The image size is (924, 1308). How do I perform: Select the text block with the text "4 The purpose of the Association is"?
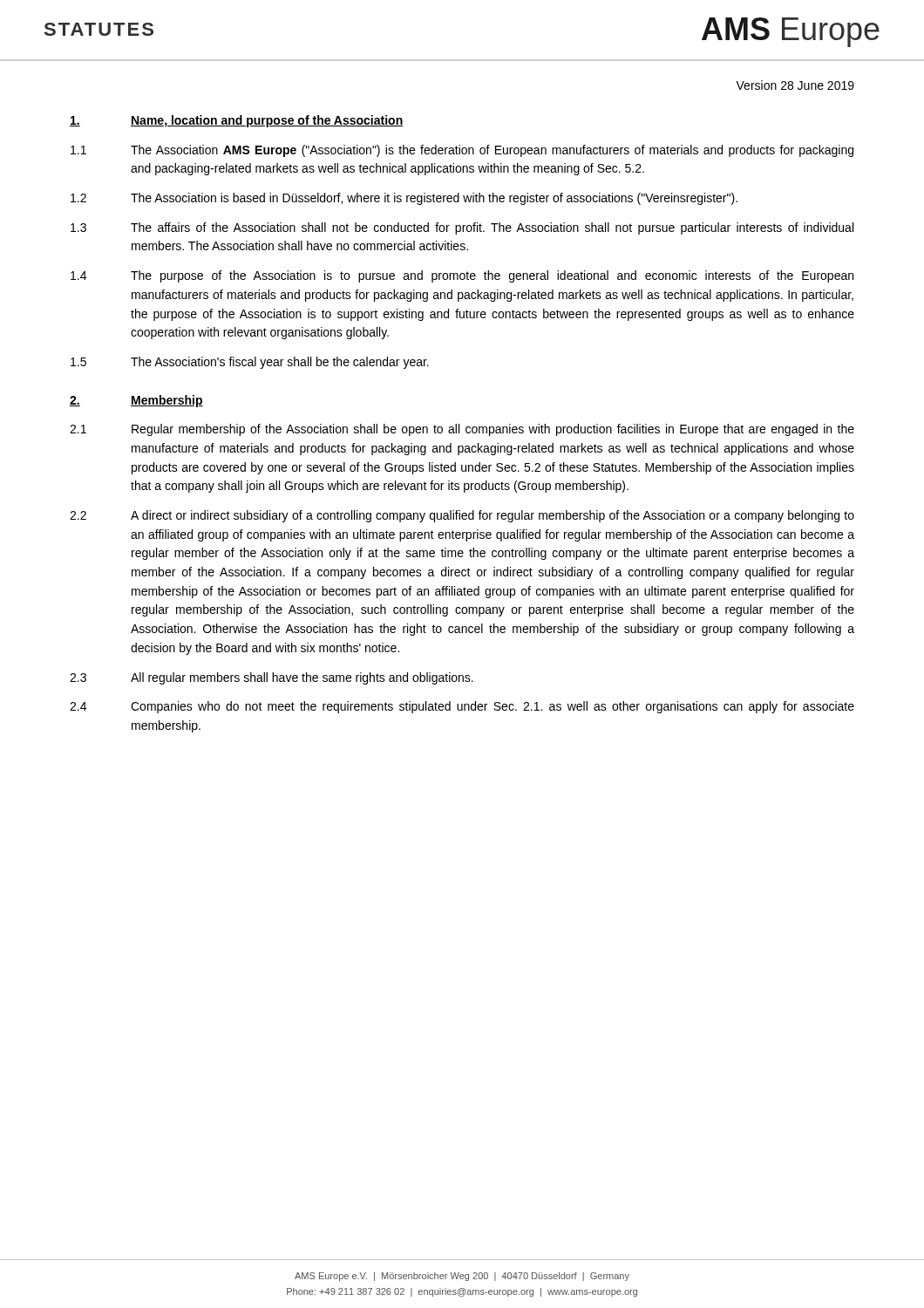[462, 305]
